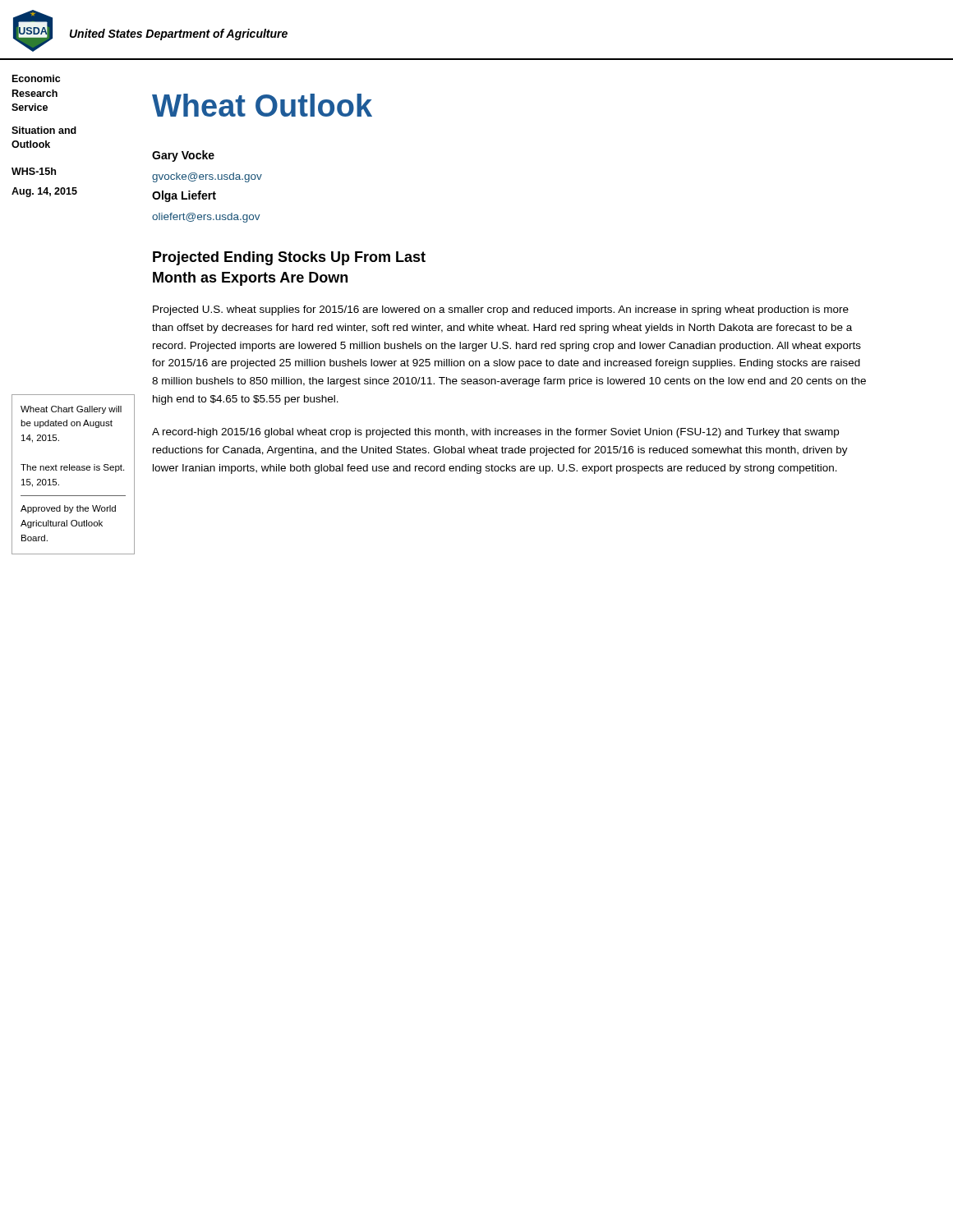Find the block starting "Wheat Chart Gallery"
The width and height of the screenshot is (953, 1232).
point(73,473)
